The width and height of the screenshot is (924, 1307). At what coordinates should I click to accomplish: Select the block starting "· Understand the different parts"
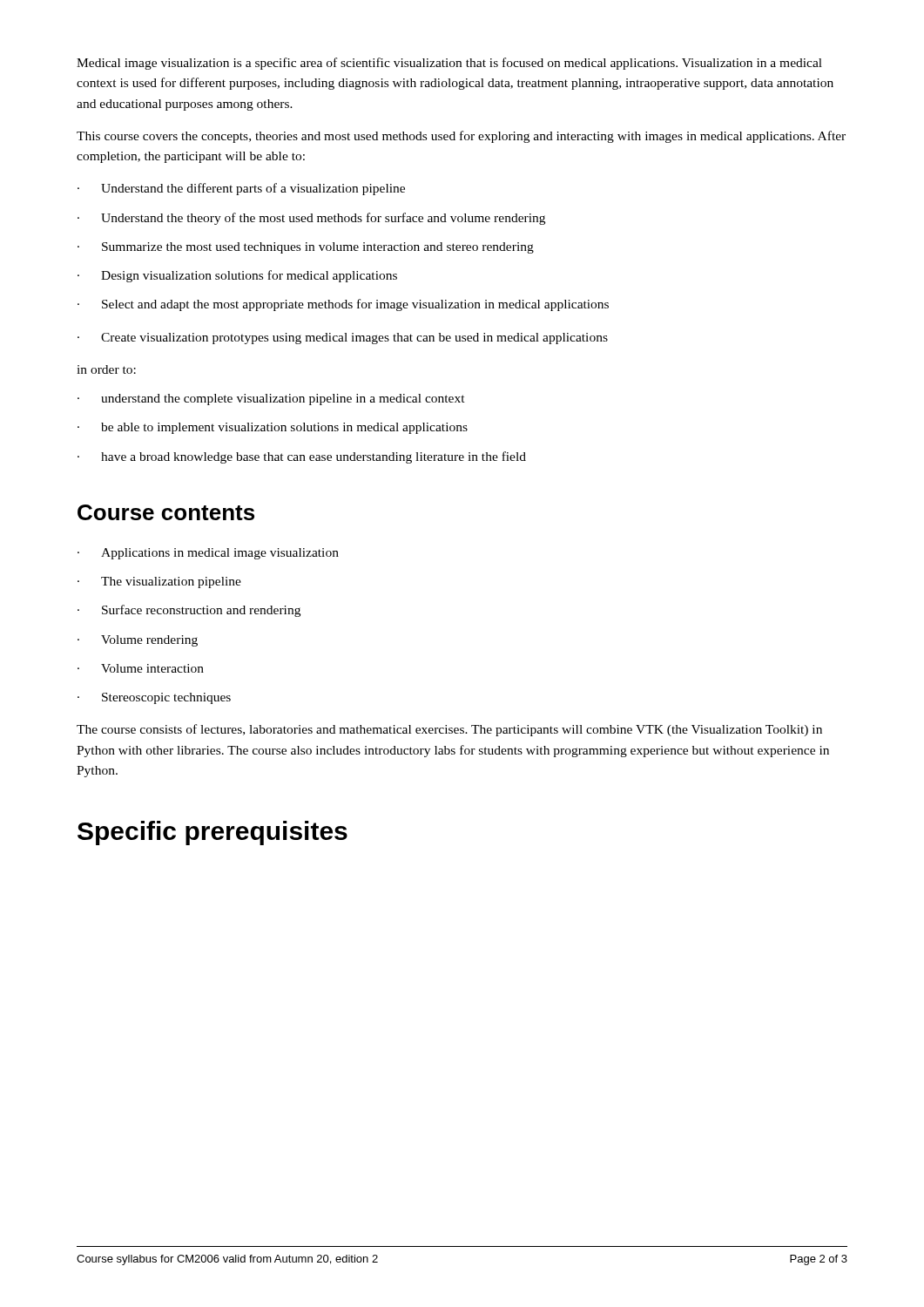241,189
